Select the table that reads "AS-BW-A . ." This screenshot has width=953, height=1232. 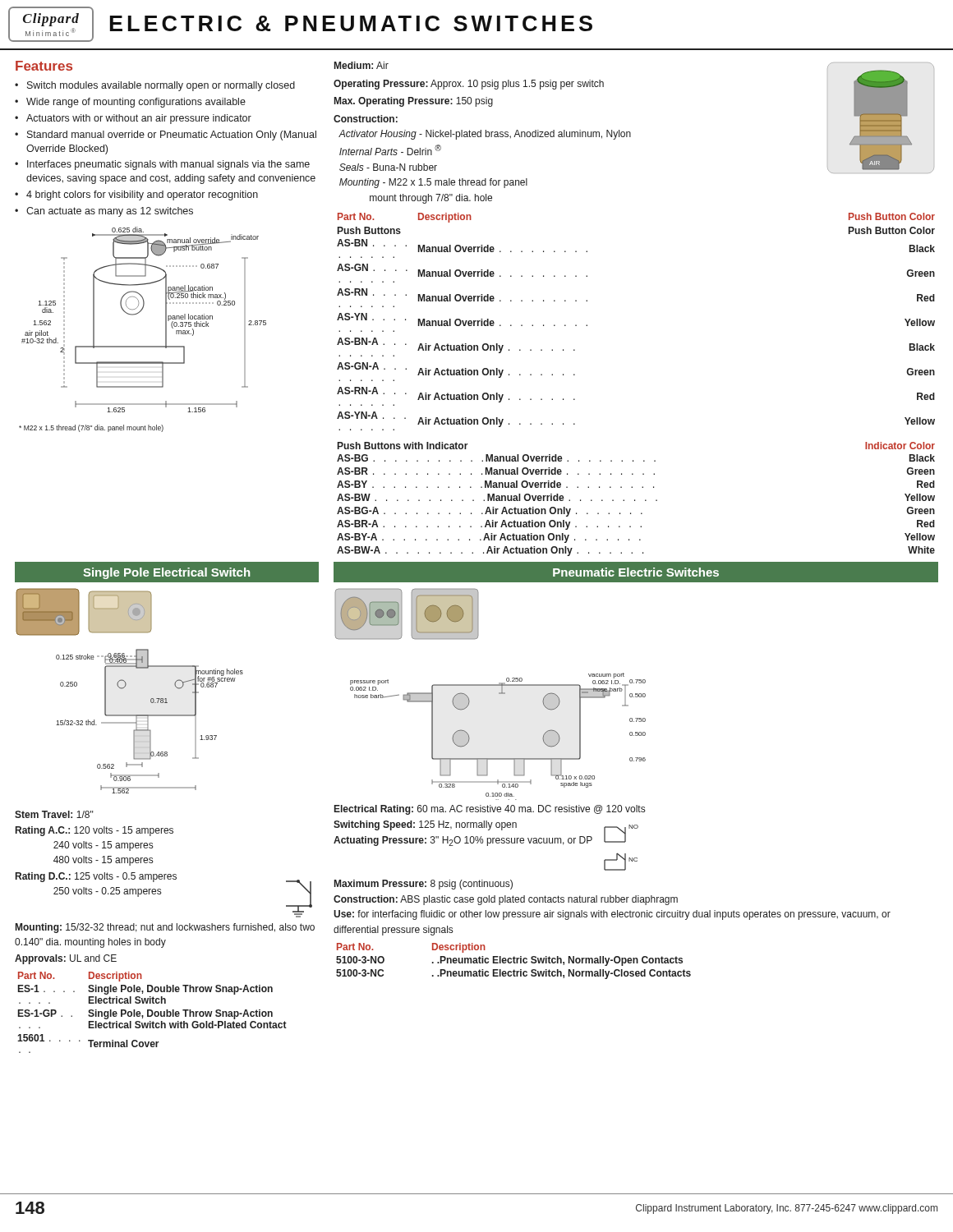click(x=636, y=498)
